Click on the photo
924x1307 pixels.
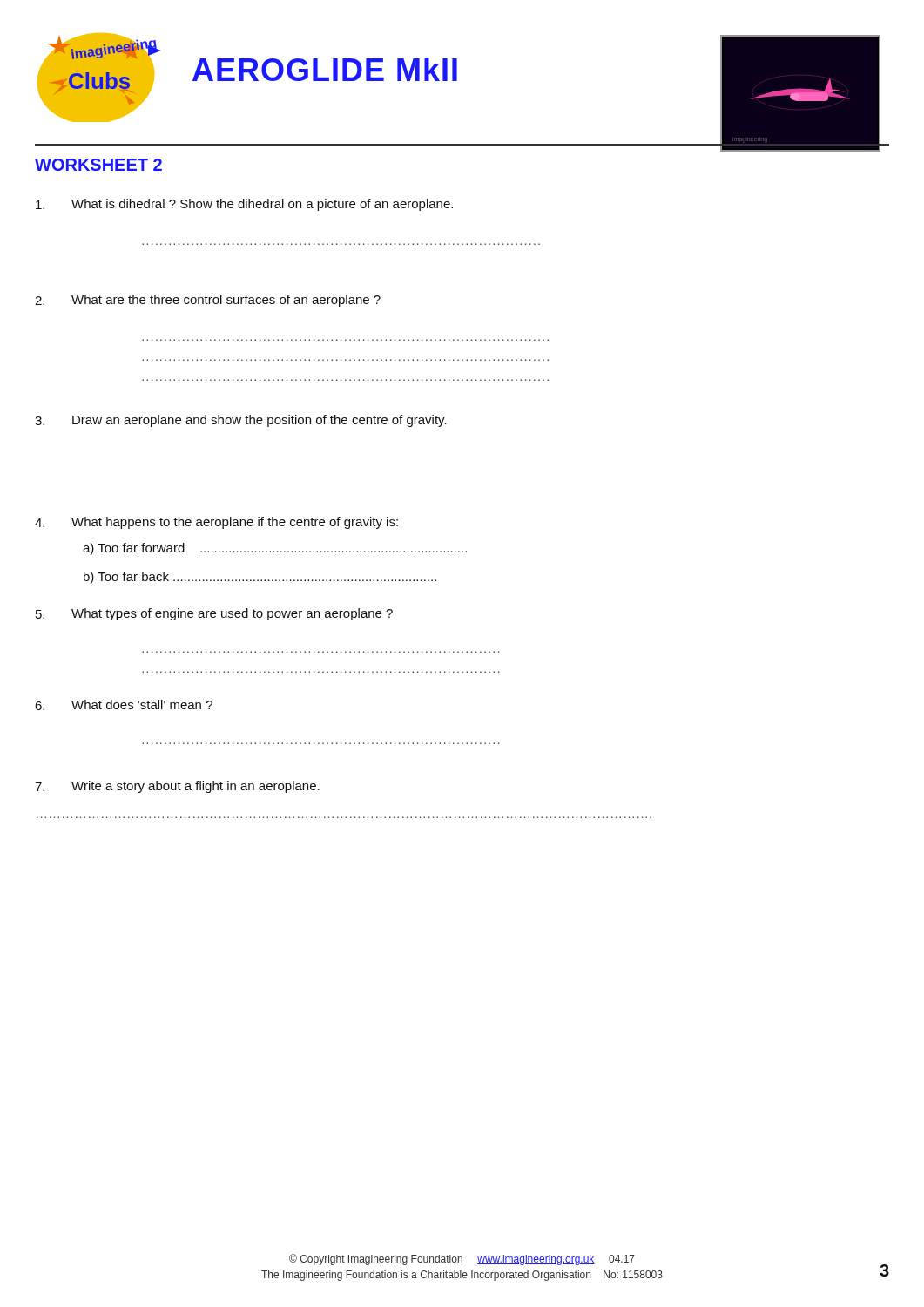[x=800, y=93]
